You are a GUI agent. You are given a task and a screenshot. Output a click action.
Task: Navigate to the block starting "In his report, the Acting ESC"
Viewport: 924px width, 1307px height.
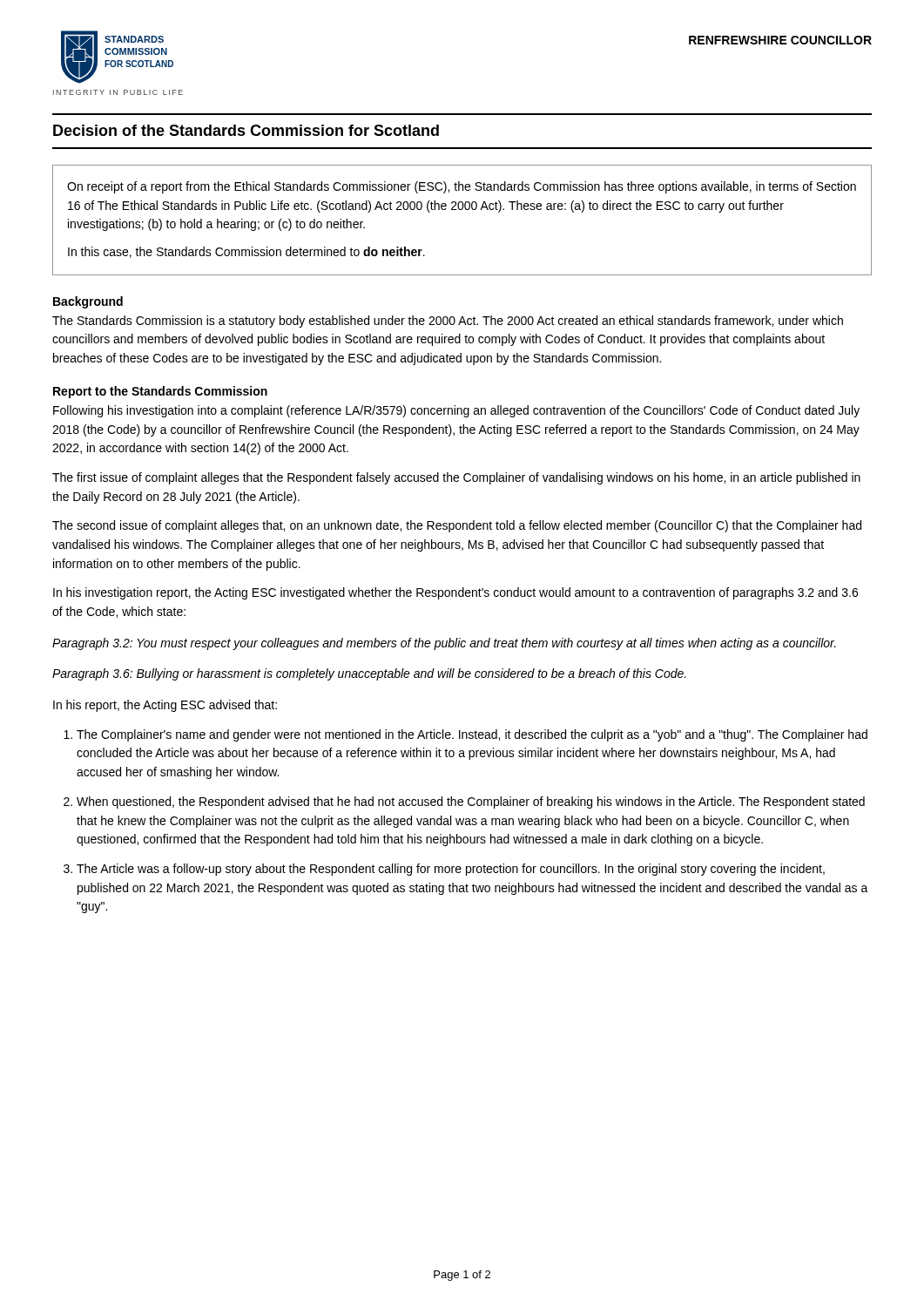click(165, 705)
